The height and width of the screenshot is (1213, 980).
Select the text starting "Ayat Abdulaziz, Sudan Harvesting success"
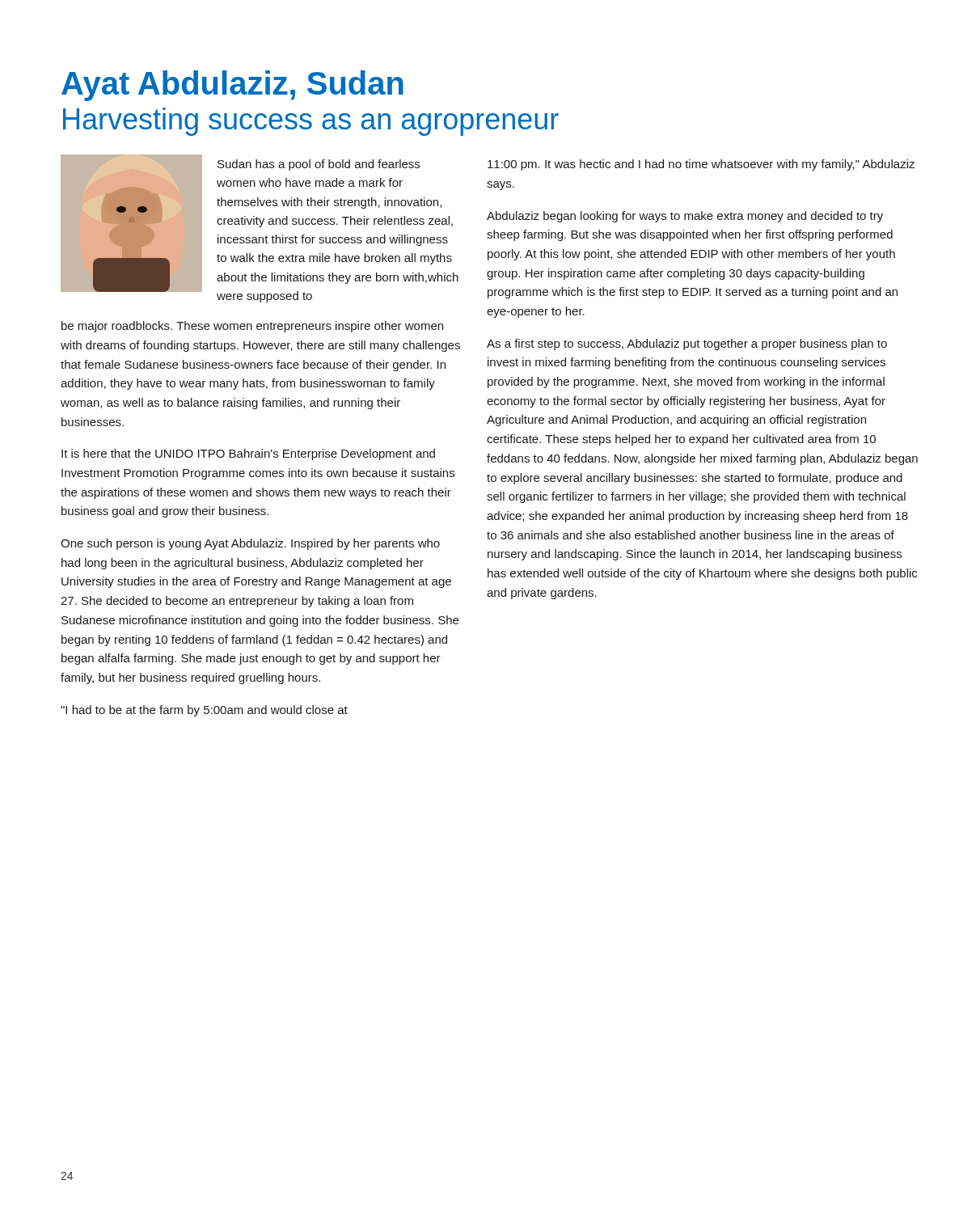click(x=490, y=101)
